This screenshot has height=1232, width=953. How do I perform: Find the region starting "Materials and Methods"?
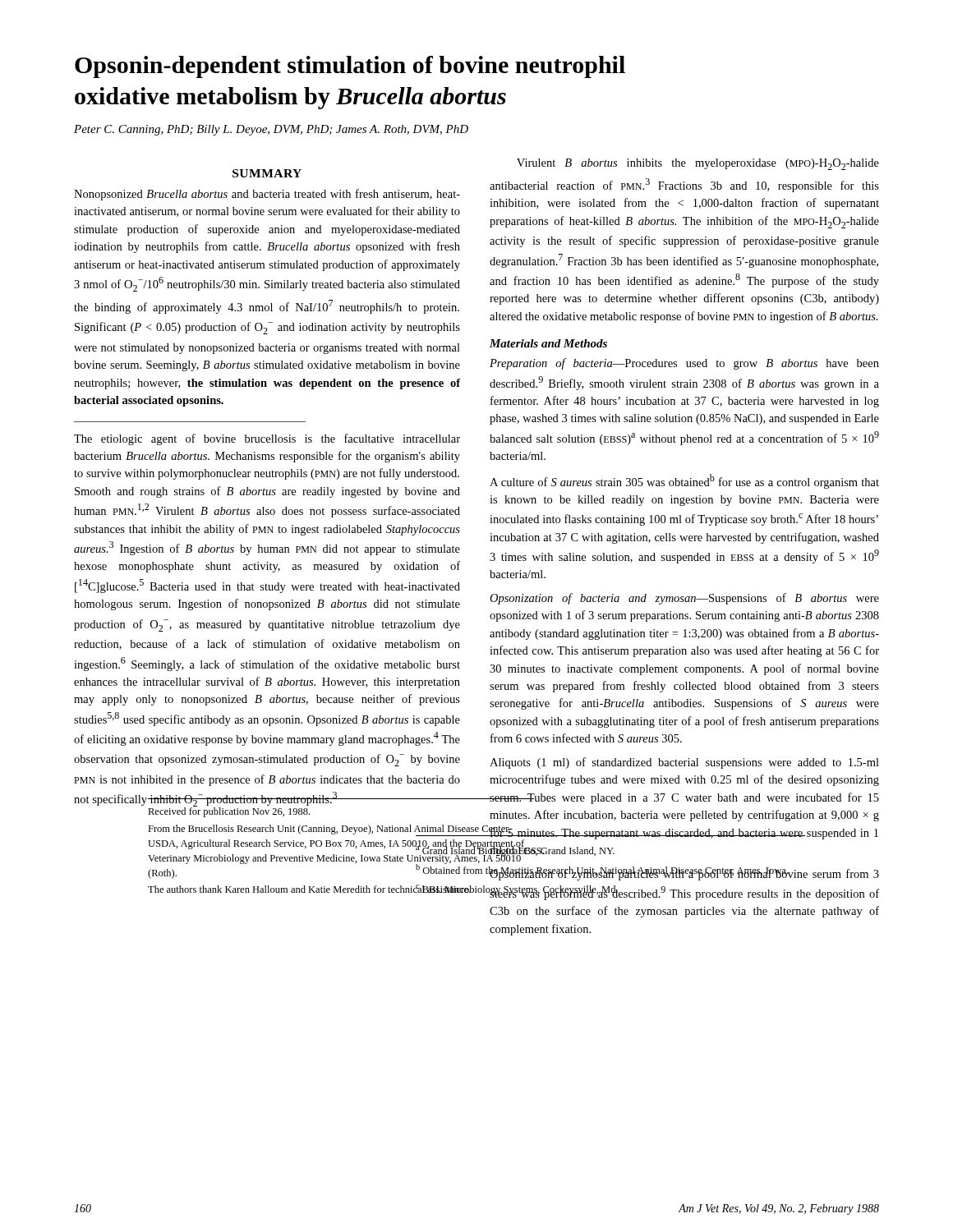549,343
